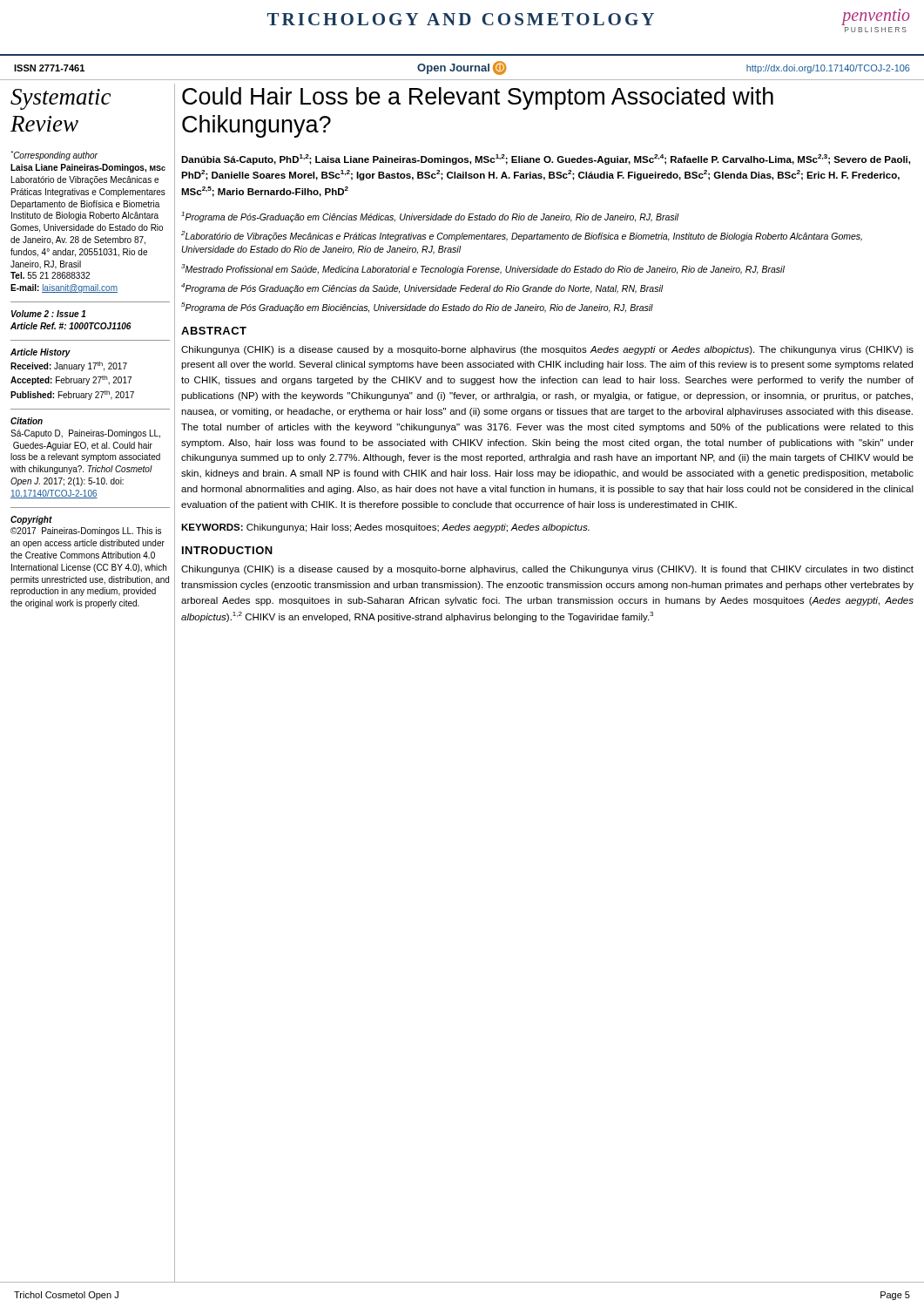Point to the block beginning "Corresponding author Laisa Liane Paineiras-Domingos, MSc Laboratório de"
Image resolution: width=924 pixels, height=1307 pixels.
click(88, 221)
